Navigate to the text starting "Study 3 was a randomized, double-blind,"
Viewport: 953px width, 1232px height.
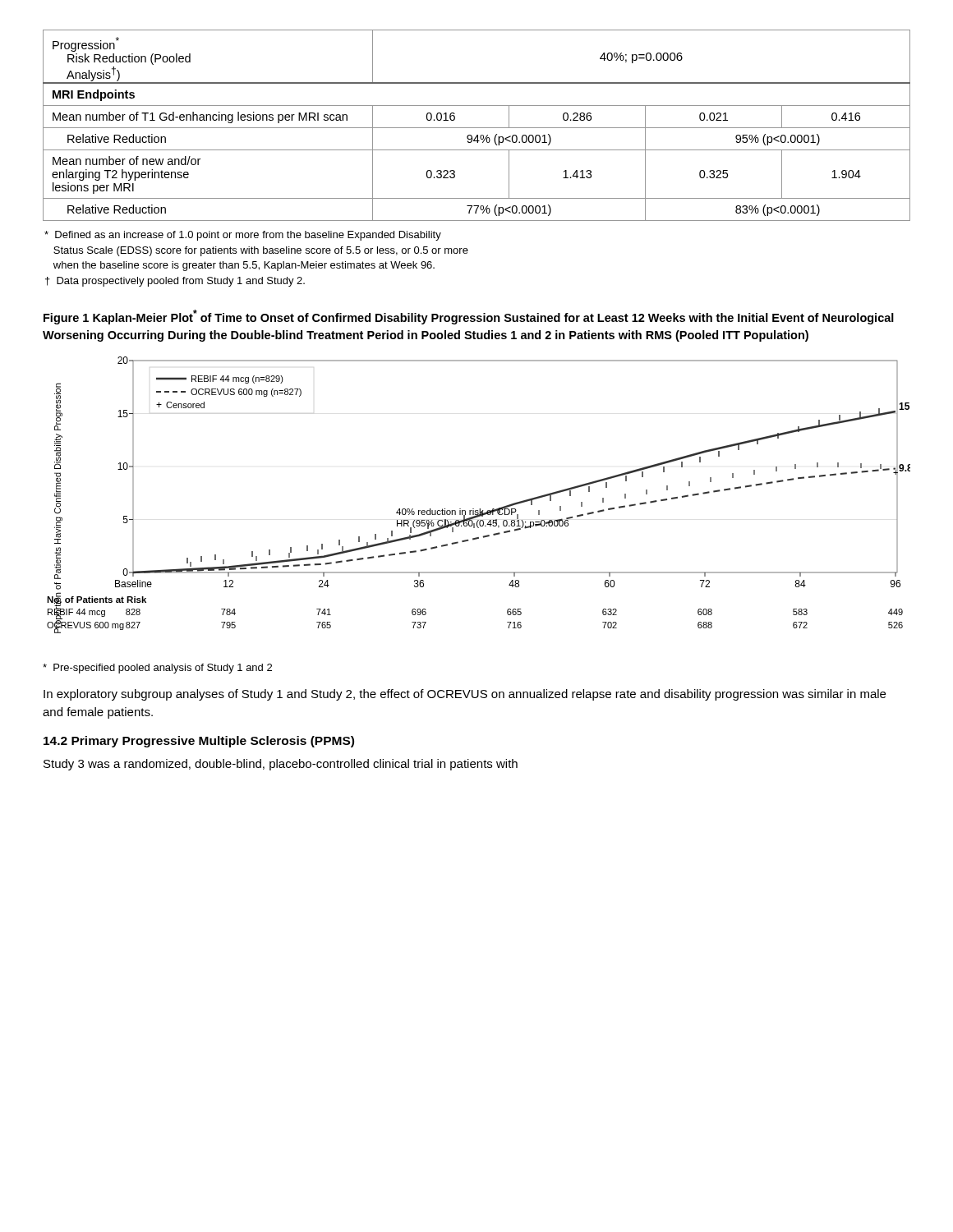tap(280, 763)
